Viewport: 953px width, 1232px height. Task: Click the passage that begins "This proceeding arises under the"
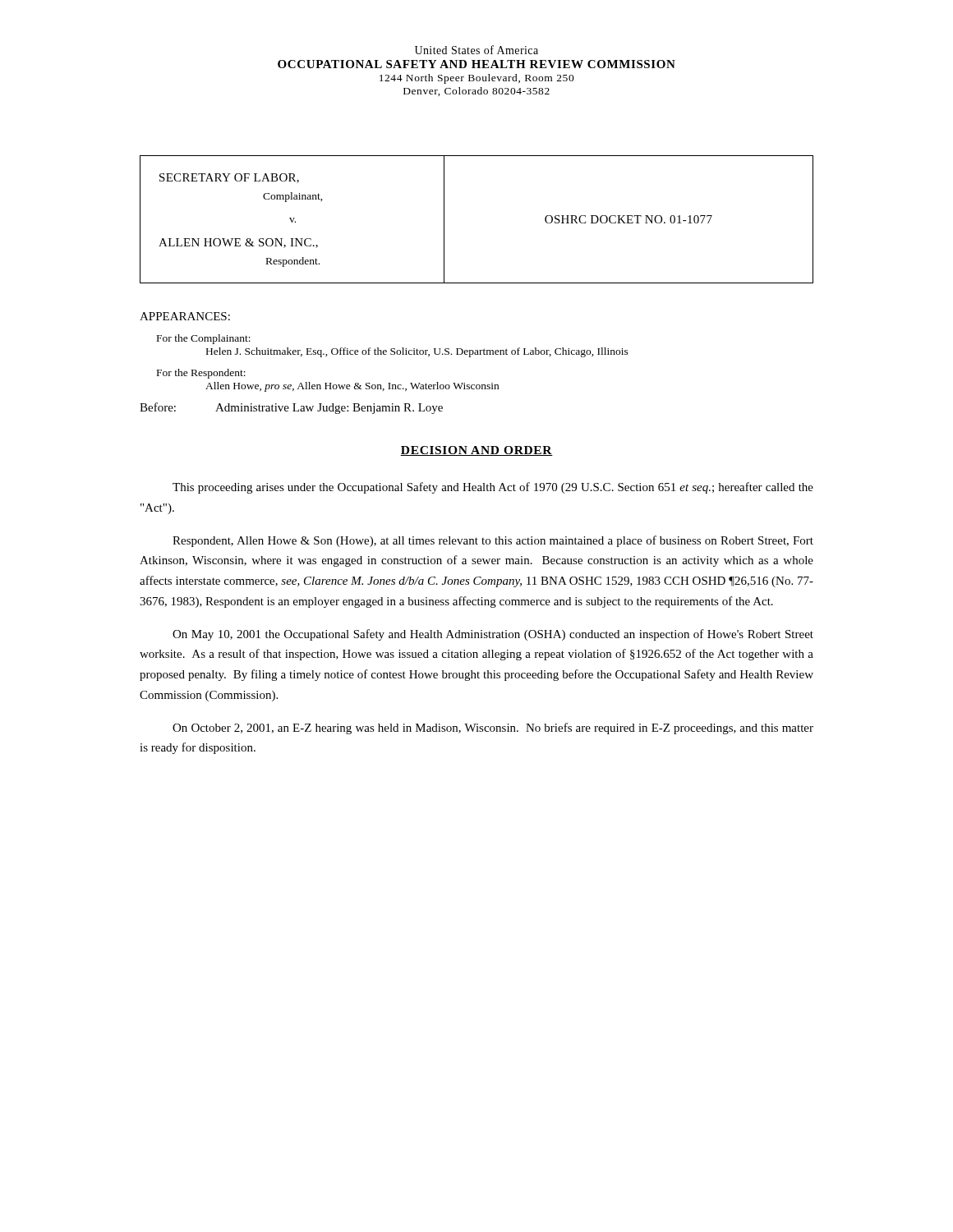point(493,488)
